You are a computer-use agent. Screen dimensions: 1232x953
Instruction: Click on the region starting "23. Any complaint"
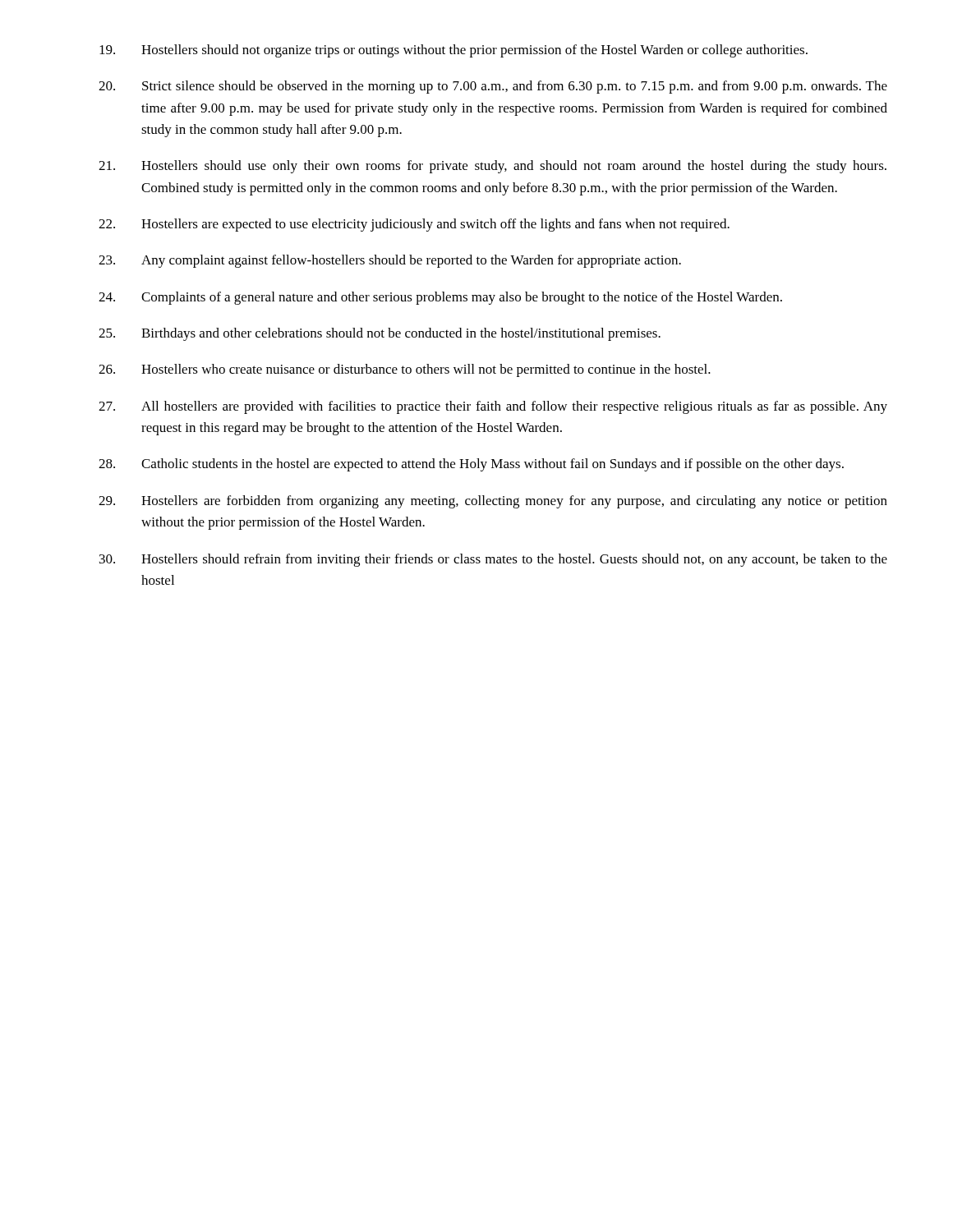pyautogui.click(x=493, y=261)
